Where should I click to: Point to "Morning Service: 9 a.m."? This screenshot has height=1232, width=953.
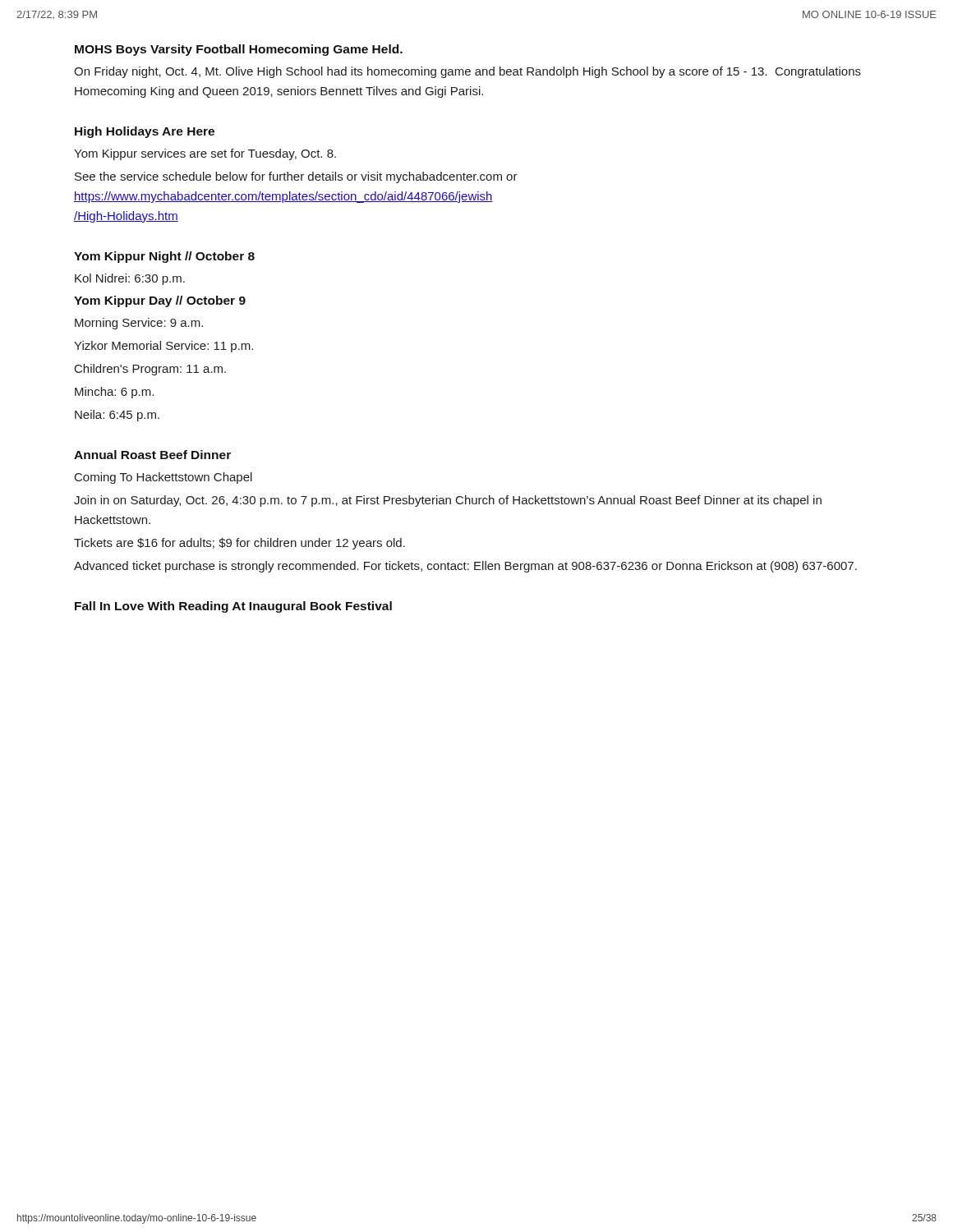pyautogui.click(x=139, y=322)
